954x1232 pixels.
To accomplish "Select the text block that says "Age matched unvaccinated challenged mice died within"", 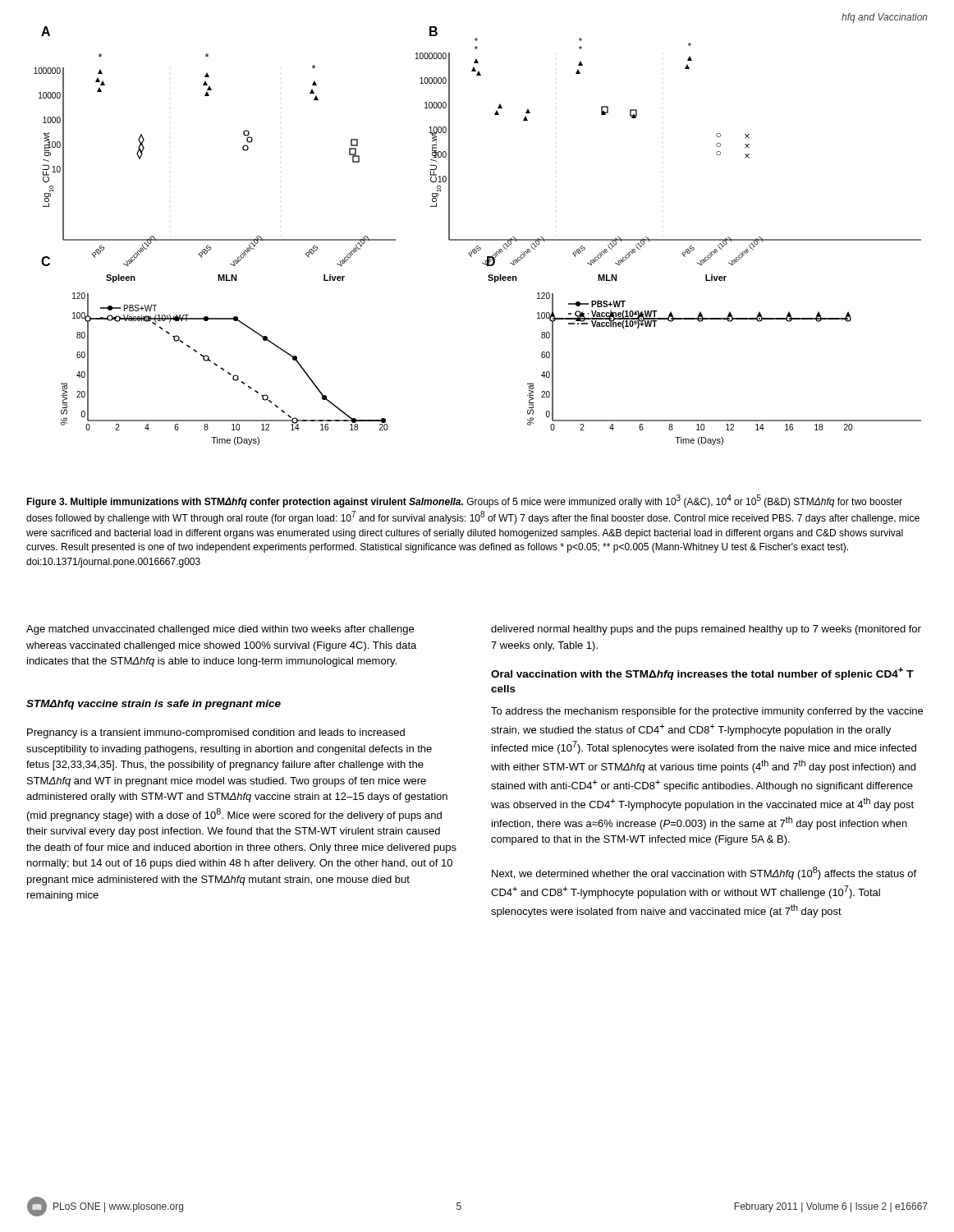I will click(x=221, y=645).
